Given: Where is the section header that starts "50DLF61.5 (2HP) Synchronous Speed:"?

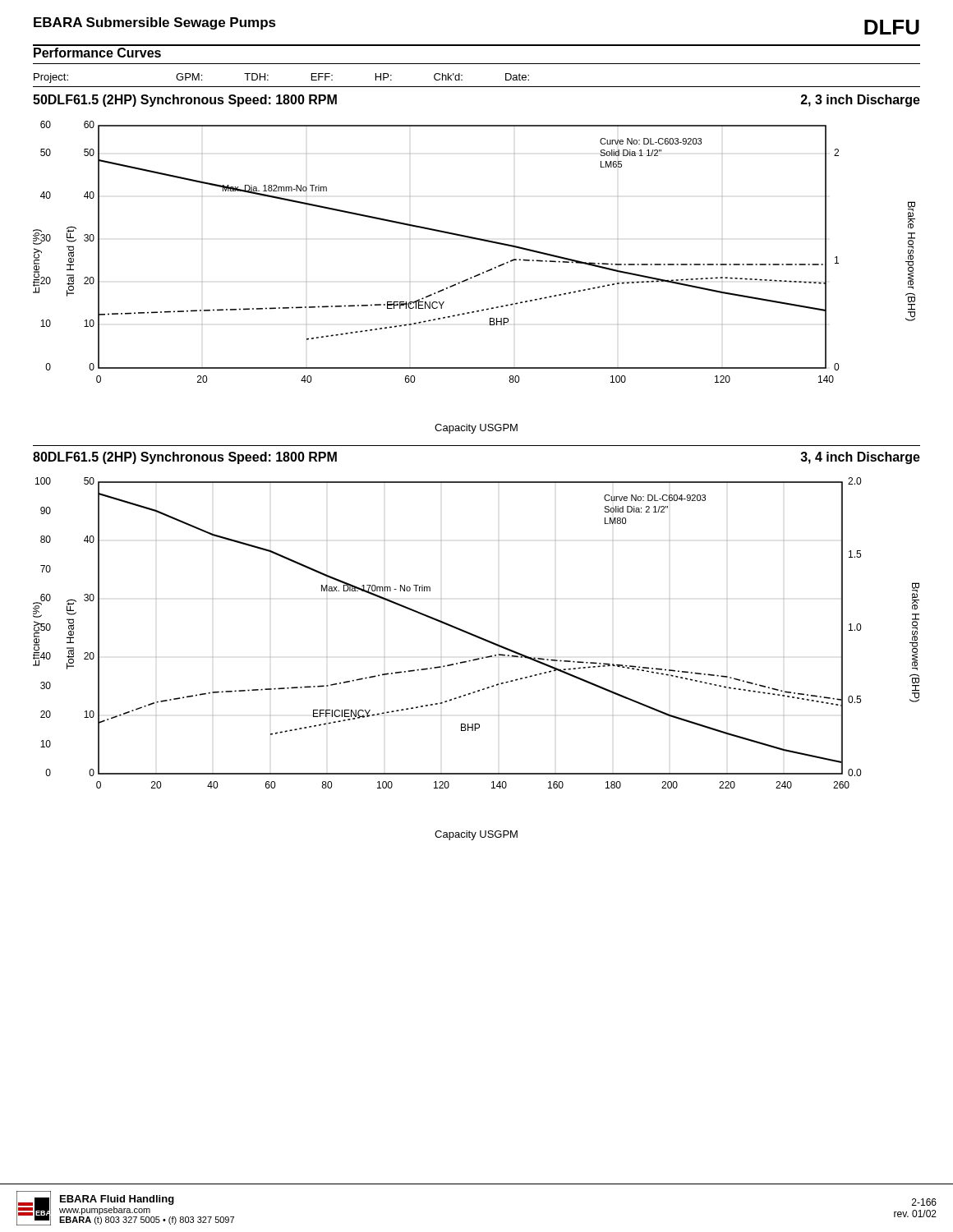Looking at the screenshot, I should click(186, 101).
